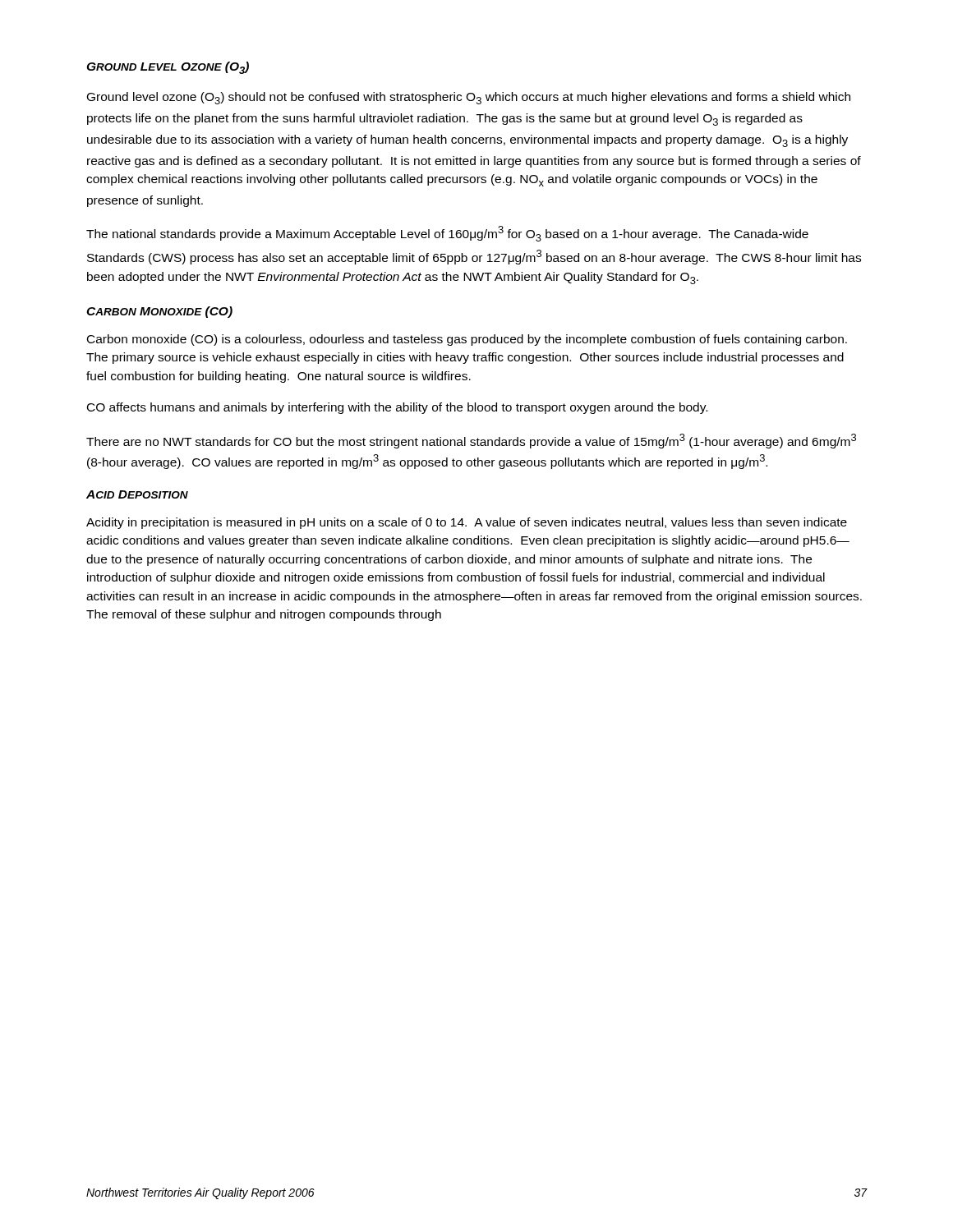Locate the block of text that opens with "The national standards provide a Maximum Acceptable Level"
953x1232 pixels.
474,255
